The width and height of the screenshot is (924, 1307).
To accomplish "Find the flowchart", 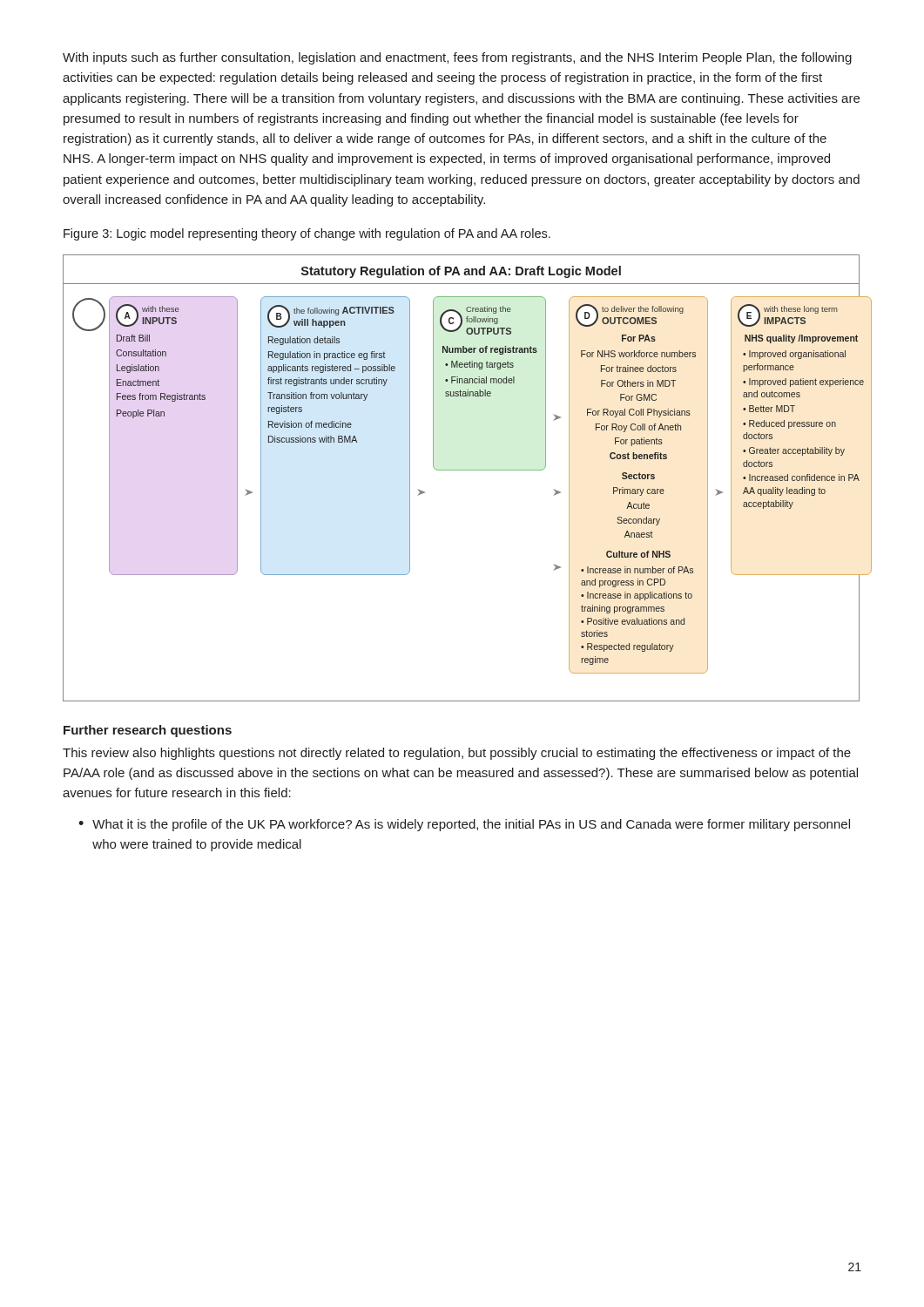I will (462, 478).
